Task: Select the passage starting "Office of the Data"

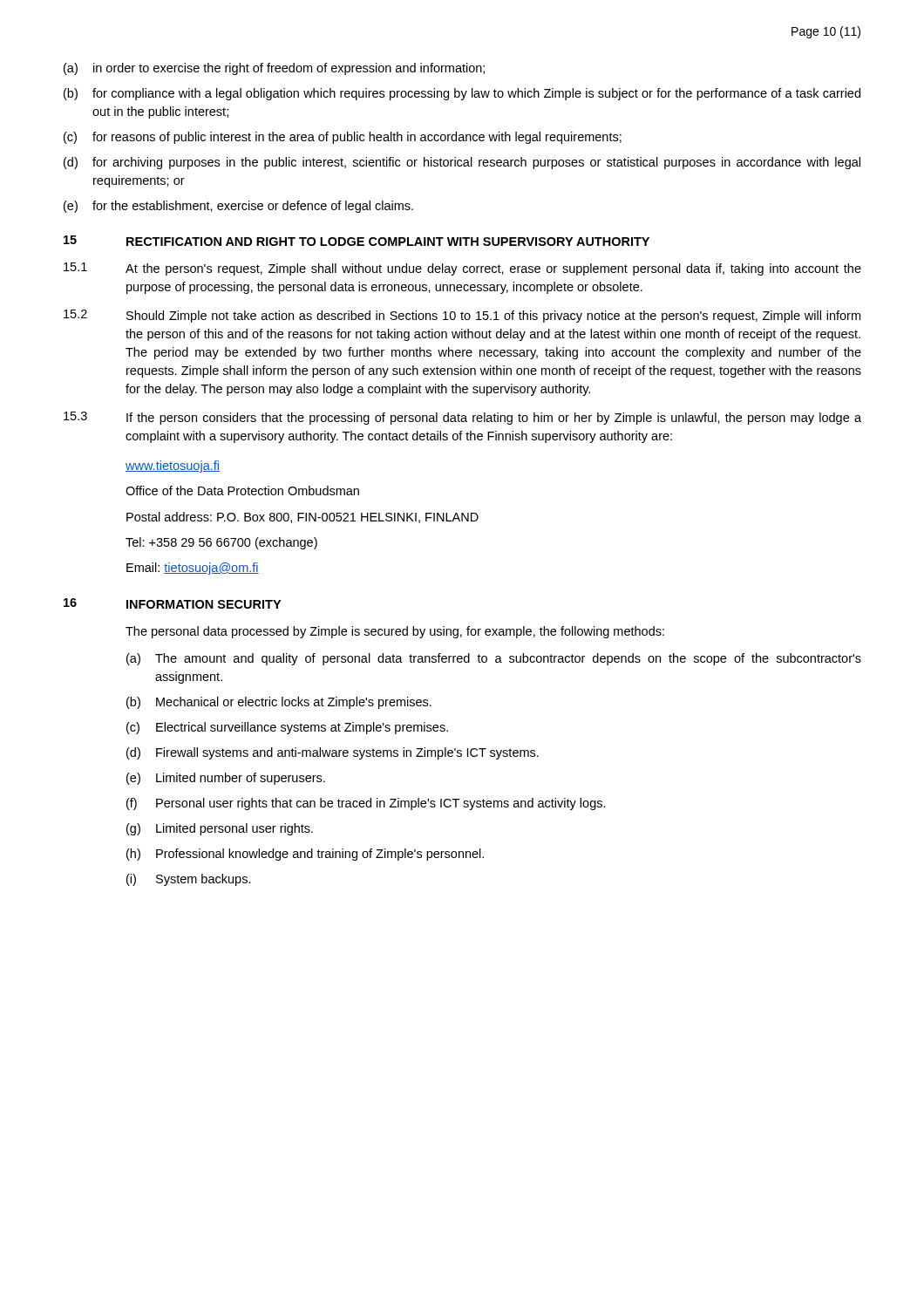Action: [x=243, y=491]
